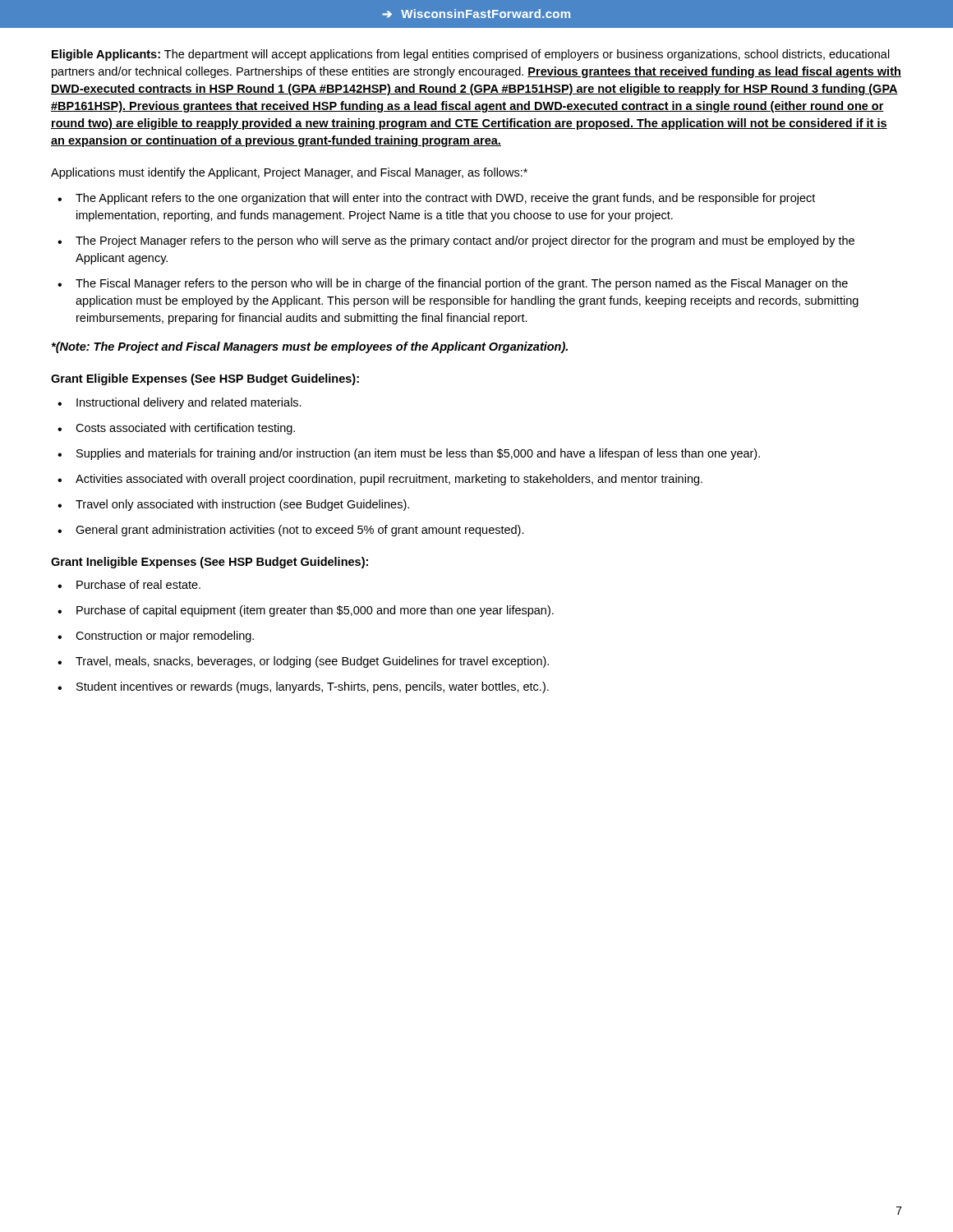Find the text starting "Eligible Applicants: The department will accept"

point(476,97)
